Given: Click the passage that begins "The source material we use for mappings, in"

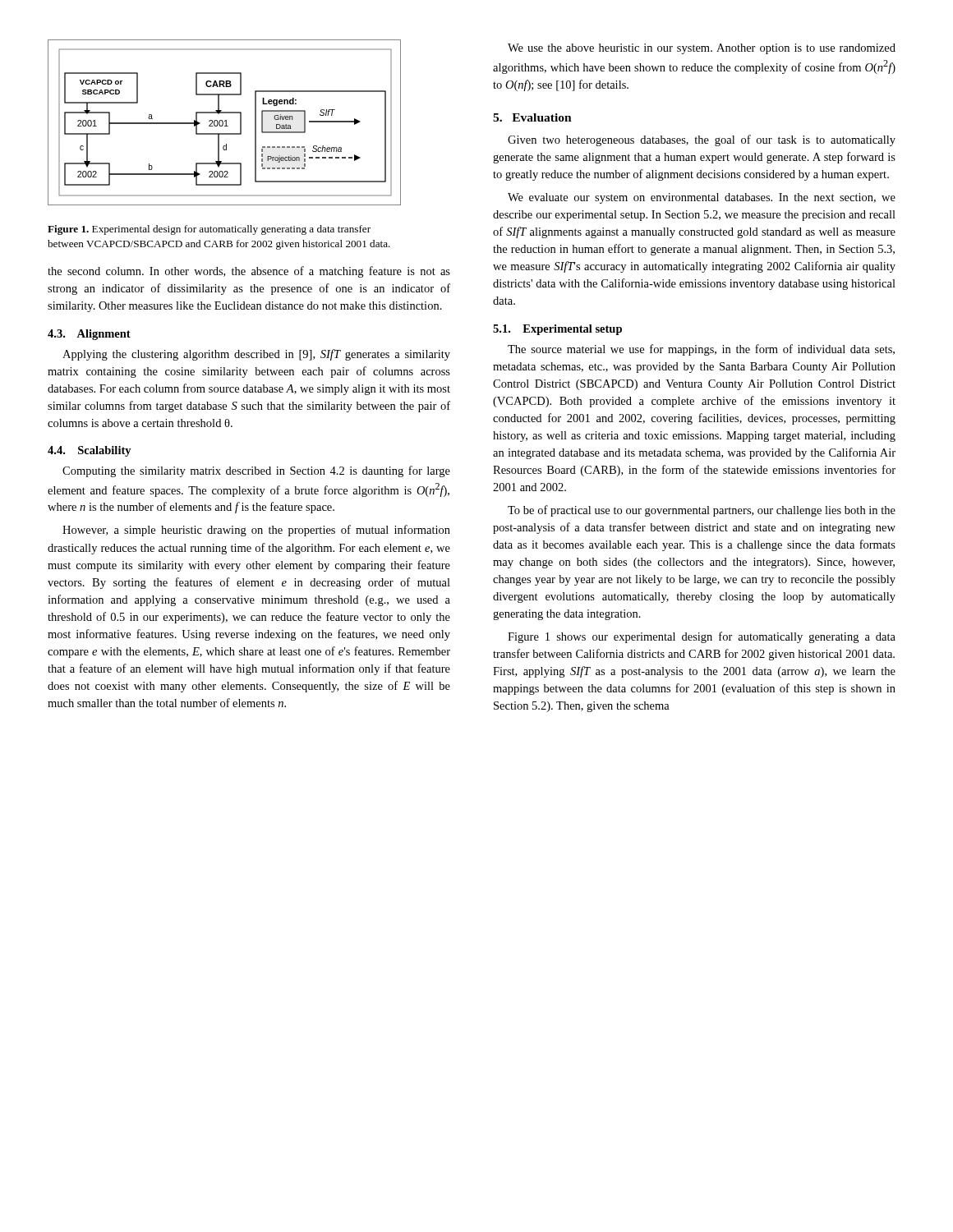Looking at the screenshot, I should tap(694, 527).
